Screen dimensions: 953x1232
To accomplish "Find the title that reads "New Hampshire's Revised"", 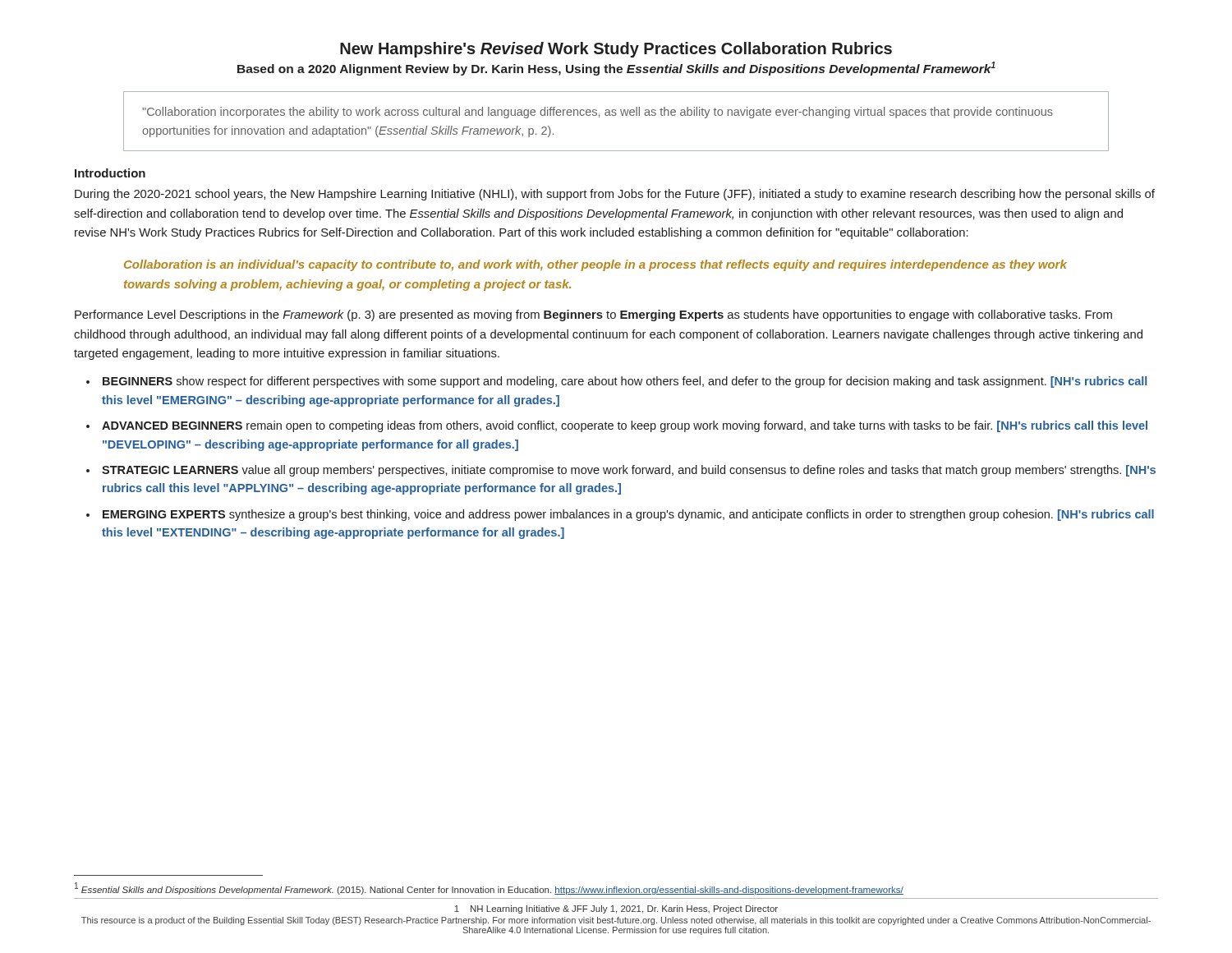I will pos(616,58).
